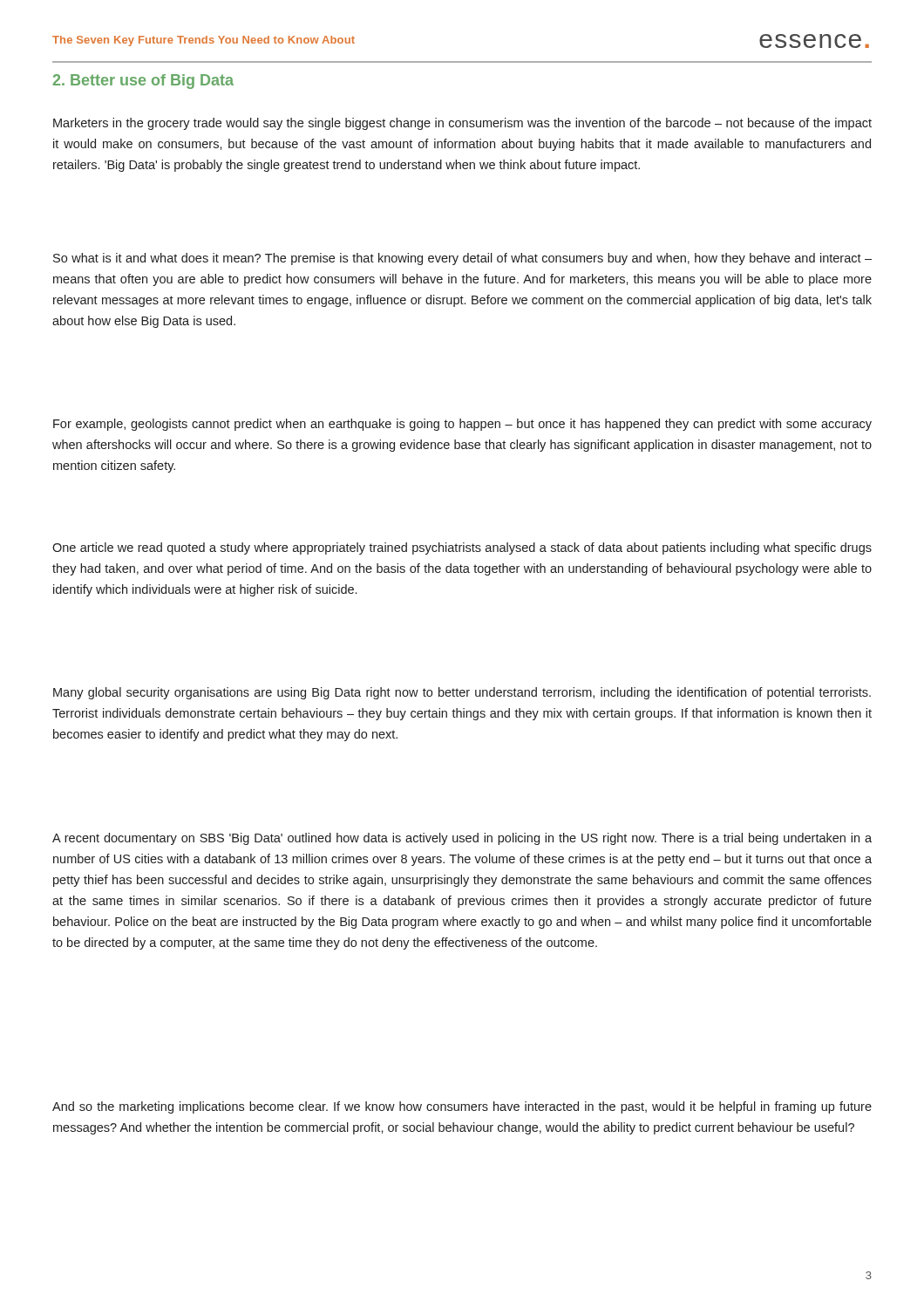Viewport: 924px width, 1308px height.
Task: Click where it says "2. Better use of Big Data"
Action: tap(143, 80)
